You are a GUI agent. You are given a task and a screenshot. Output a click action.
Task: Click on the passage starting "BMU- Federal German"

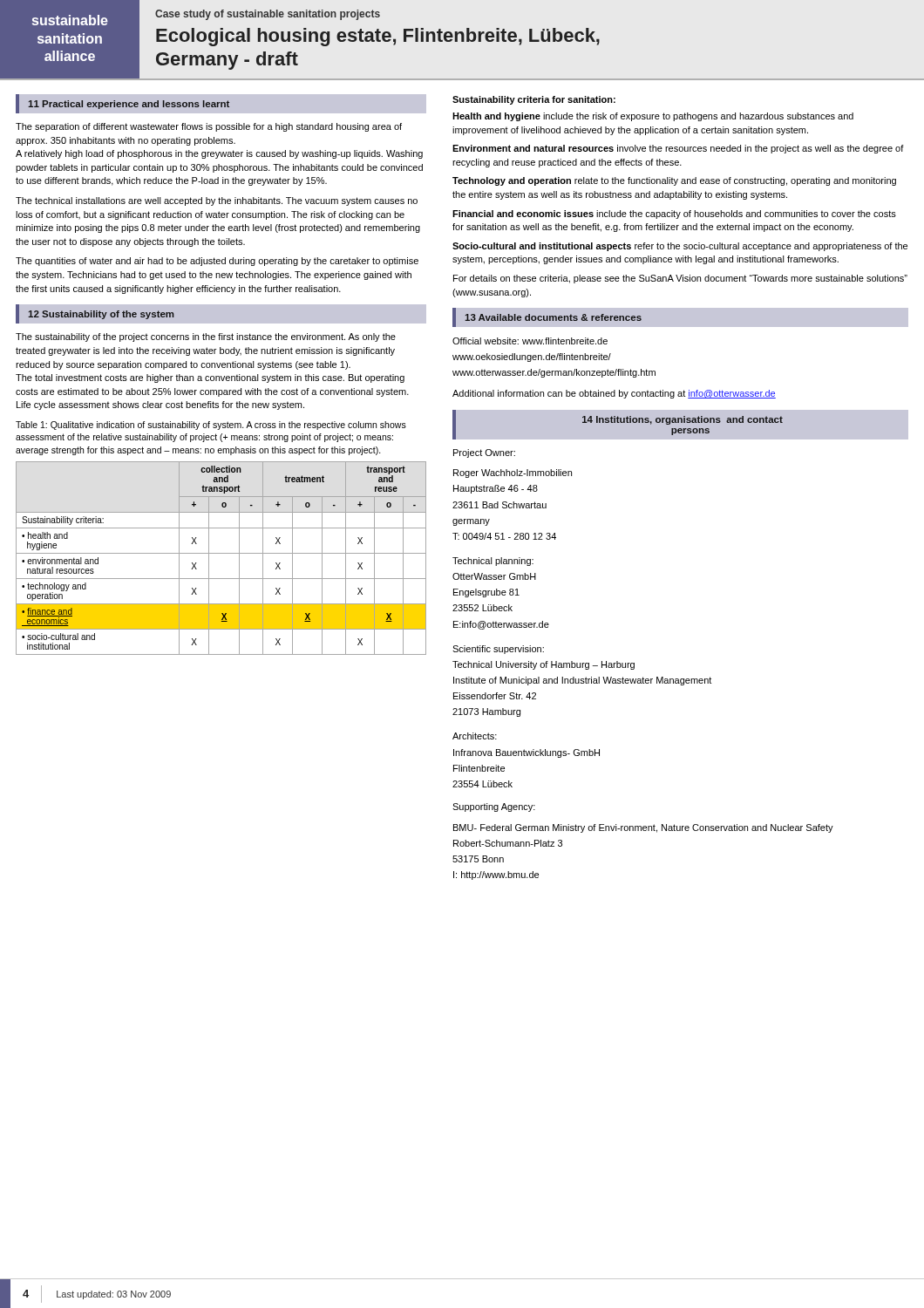(x=643, y=828)
